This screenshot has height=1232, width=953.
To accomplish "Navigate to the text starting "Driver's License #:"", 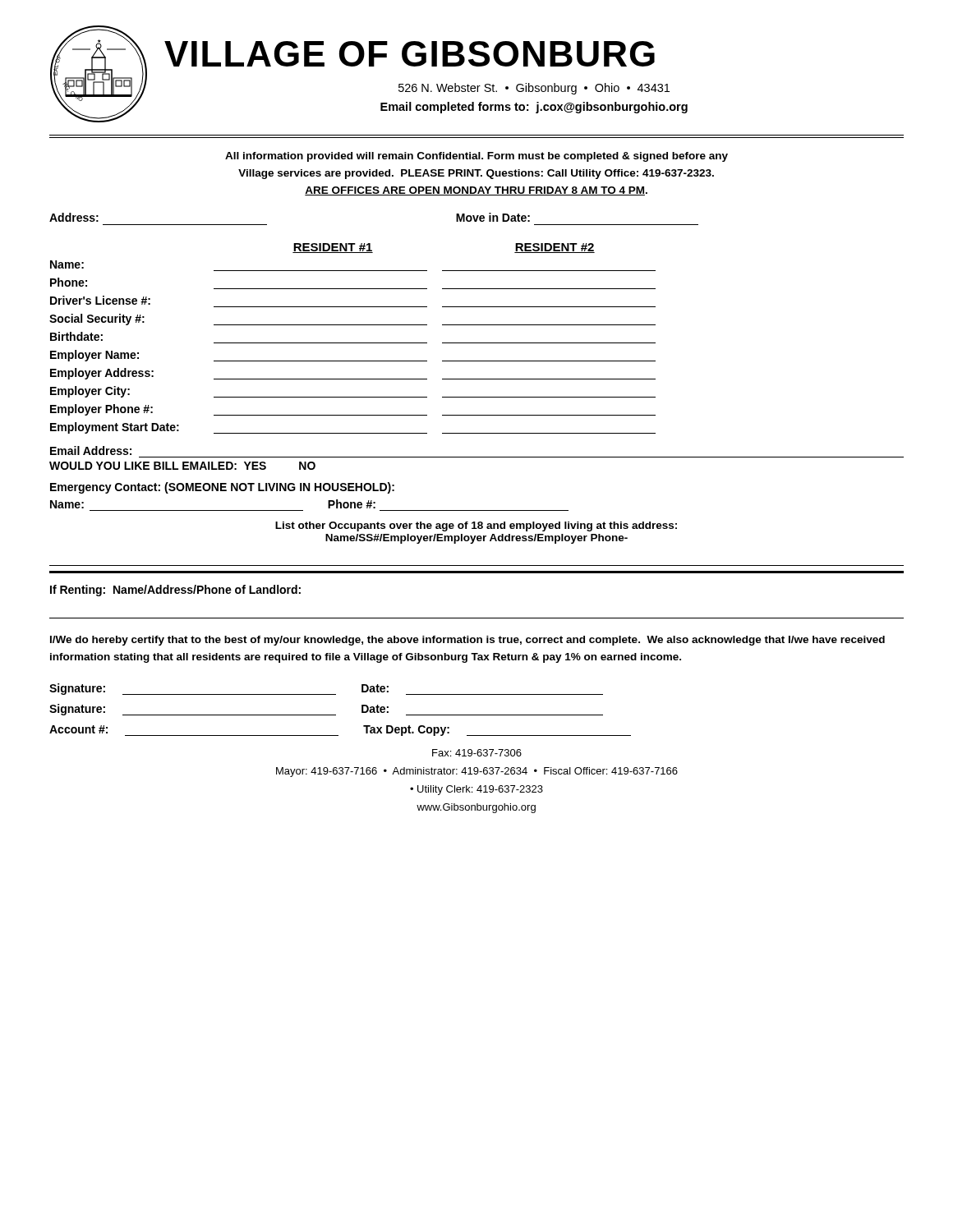I will 352,300.
